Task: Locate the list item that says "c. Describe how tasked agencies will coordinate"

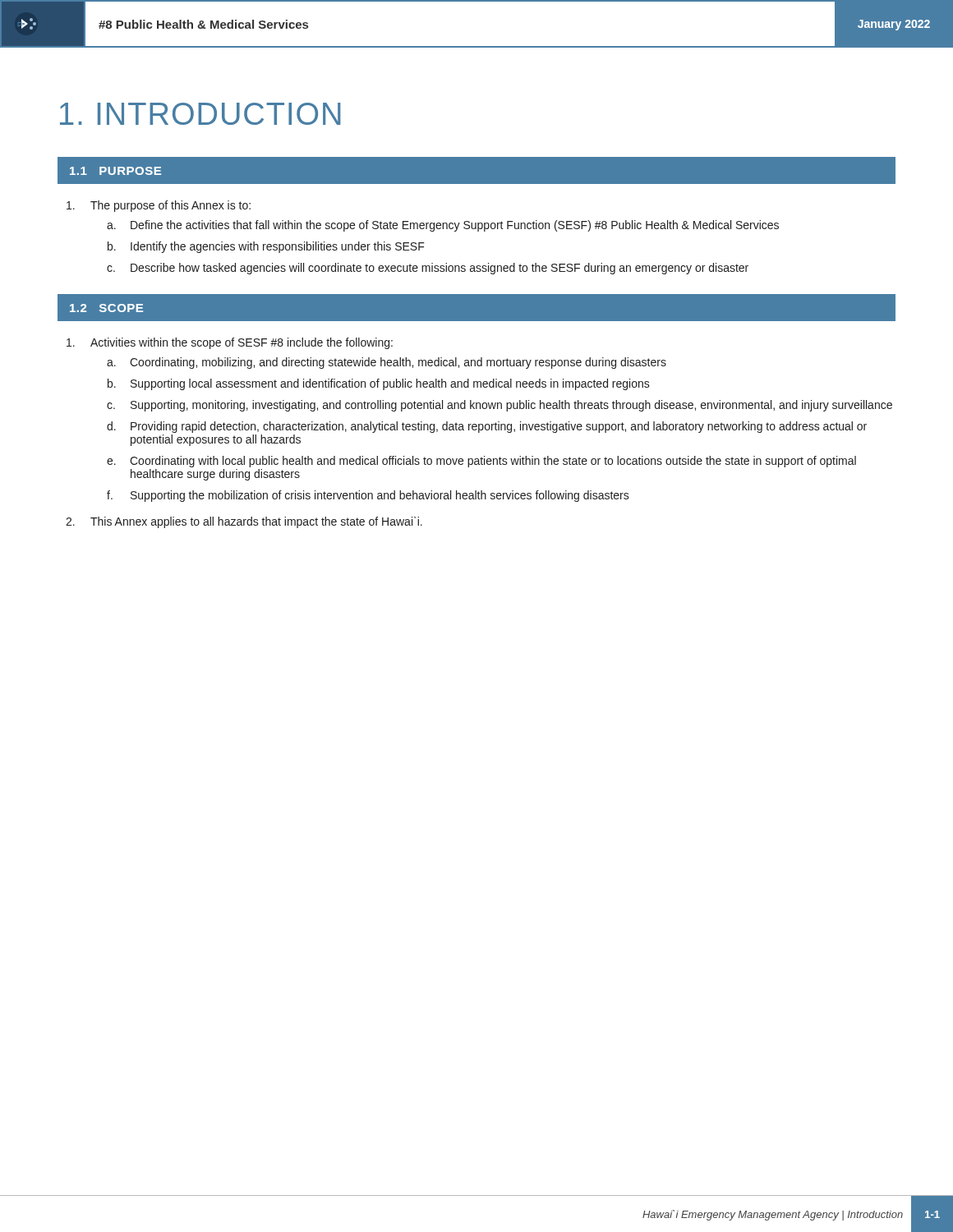Action: [x=428, y=268]
